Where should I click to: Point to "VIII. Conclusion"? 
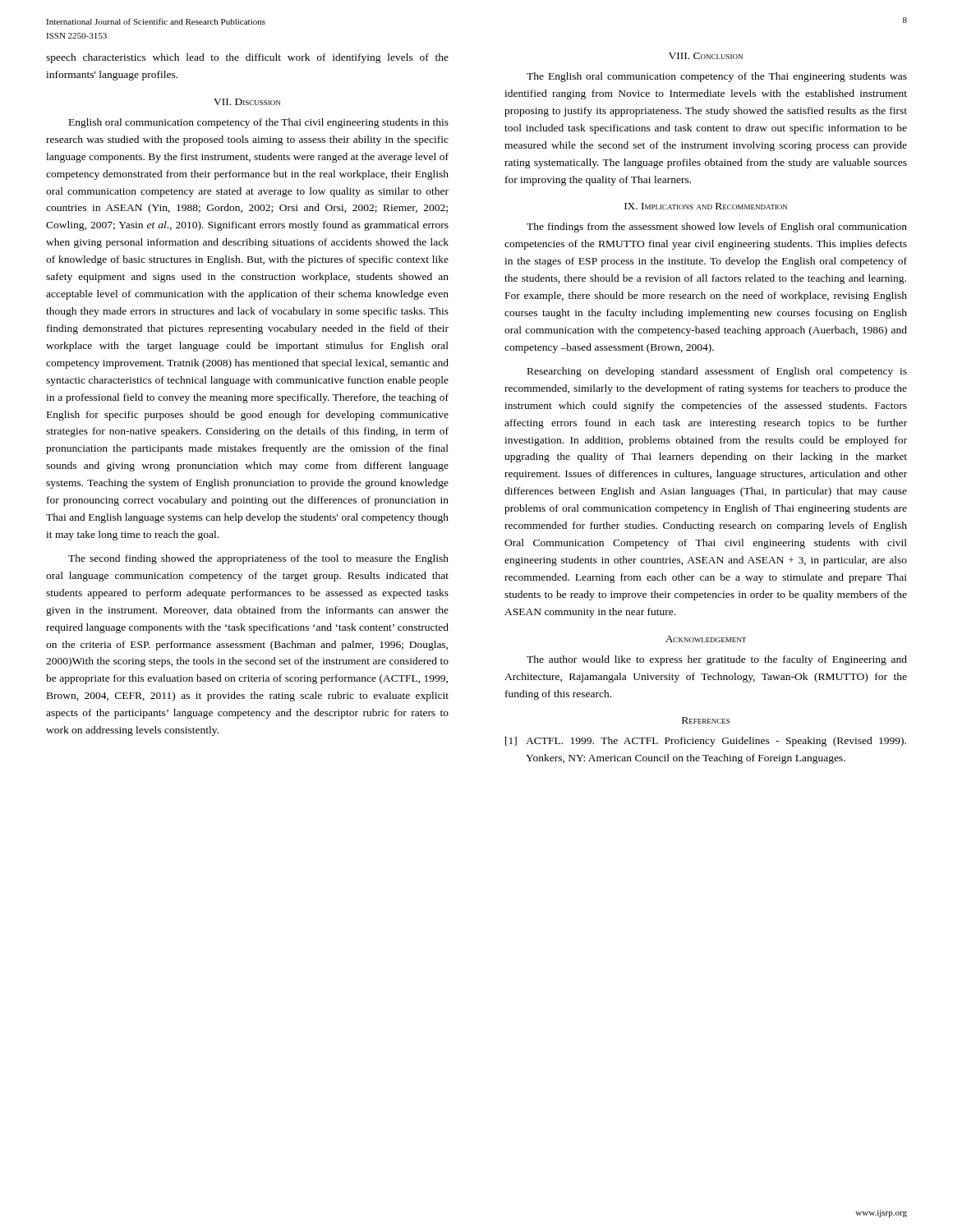point(706,55)
